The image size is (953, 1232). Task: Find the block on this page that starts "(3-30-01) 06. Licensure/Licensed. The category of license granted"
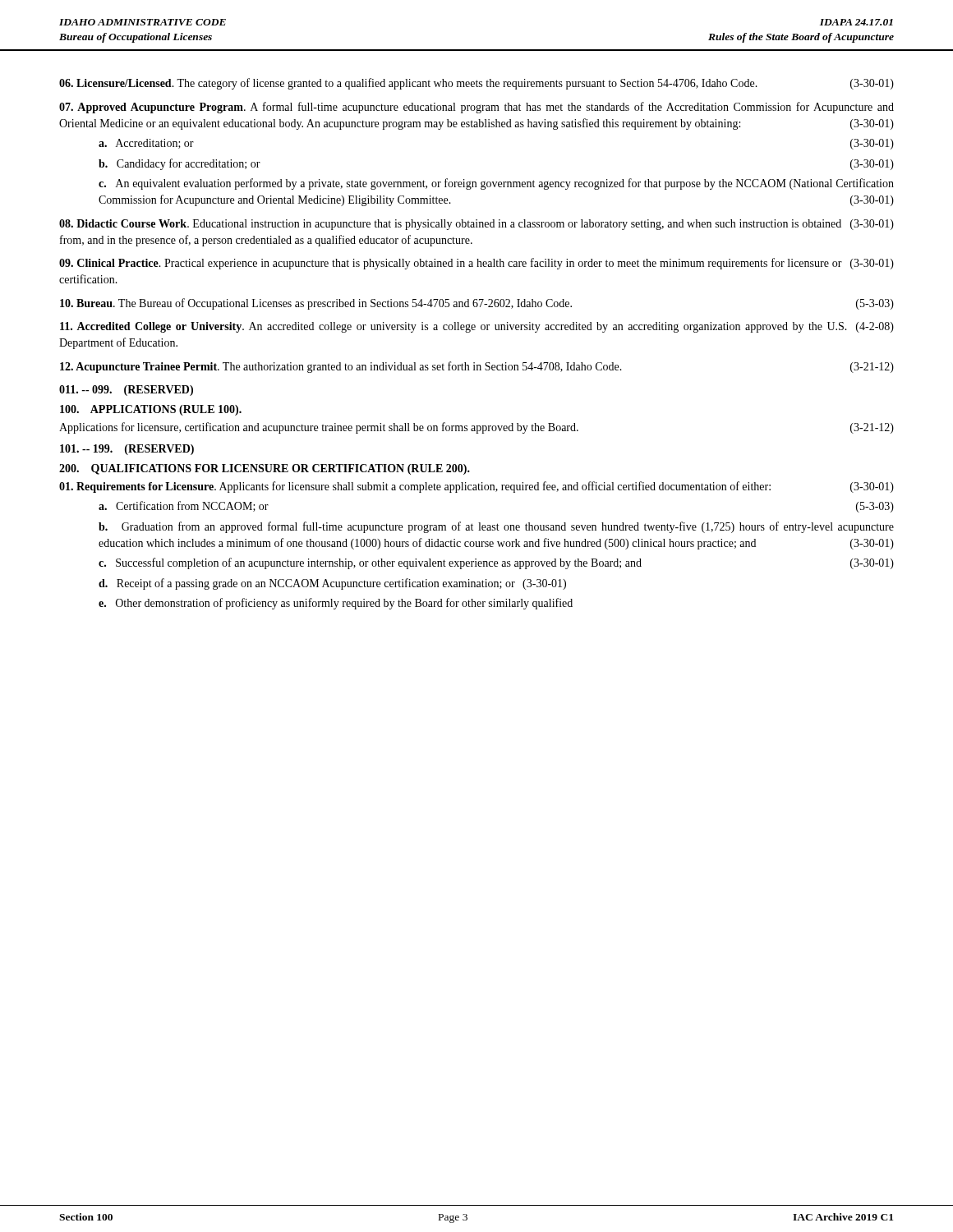pos(476,84)
